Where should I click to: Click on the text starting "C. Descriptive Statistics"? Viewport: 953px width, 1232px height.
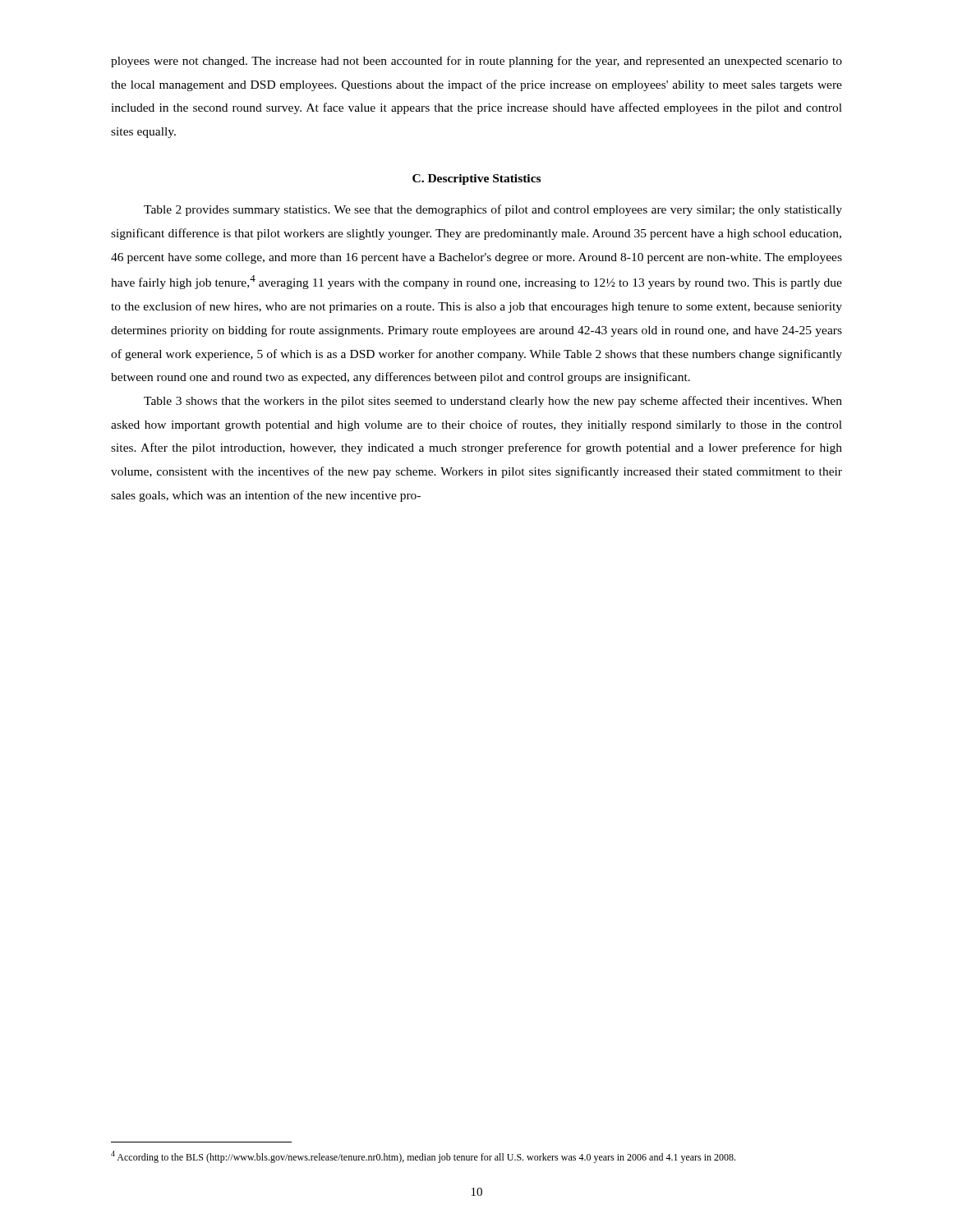coord(476,178)
